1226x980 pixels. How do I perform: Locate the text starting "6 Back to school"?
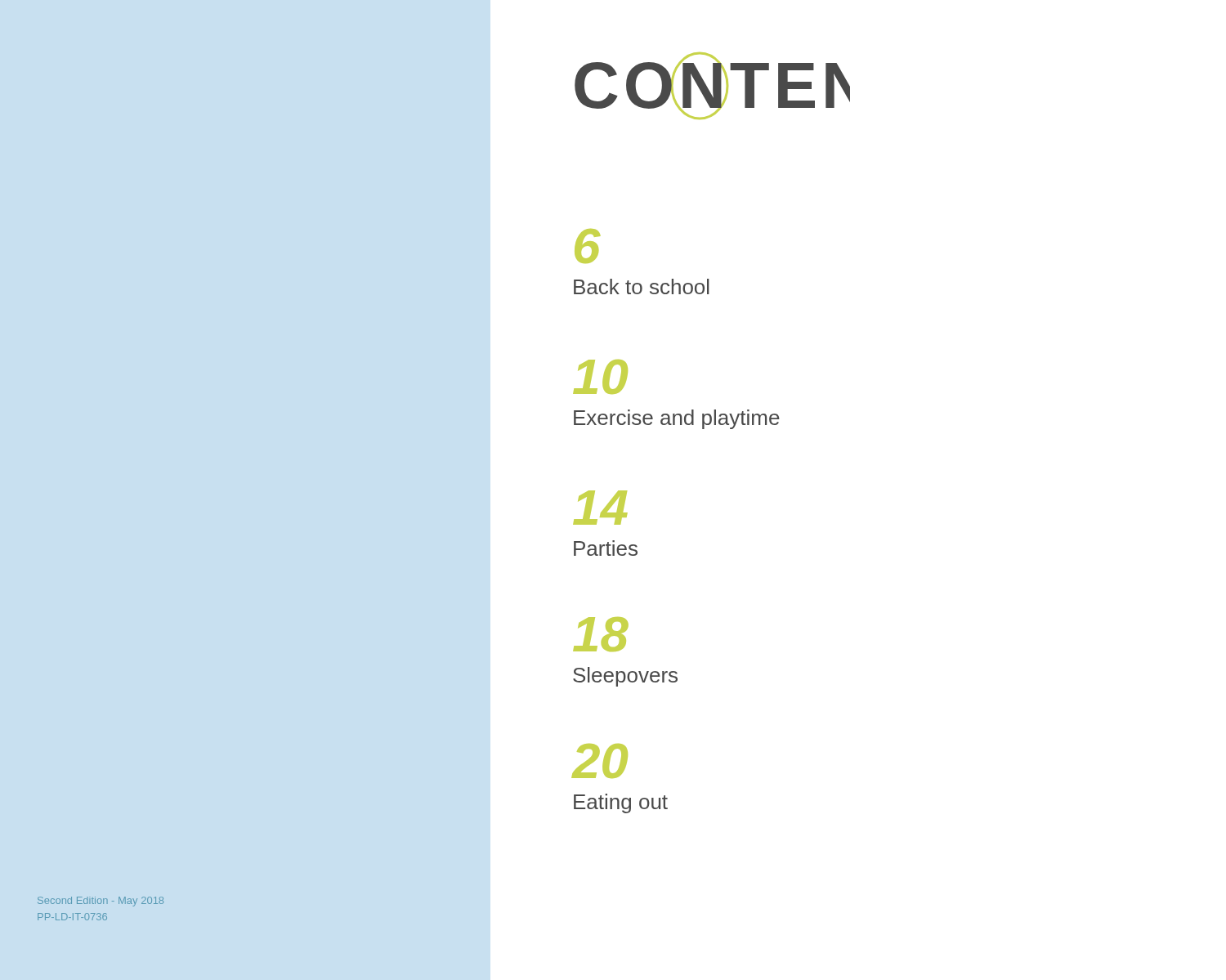[x=587, y=246]
